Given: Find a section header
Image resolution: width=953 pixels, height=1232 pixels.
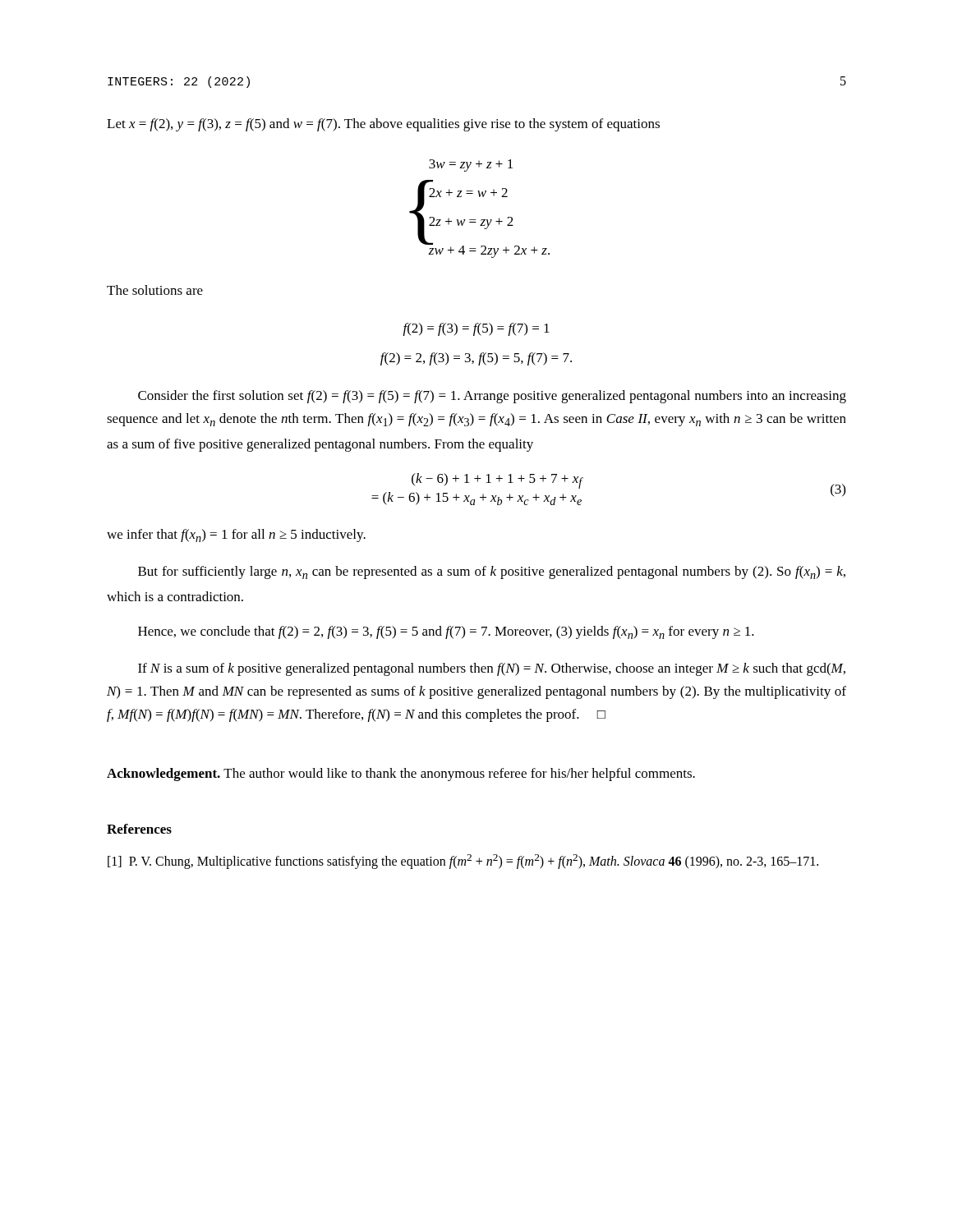Looking at the screenshot, I should pos(139,829).
